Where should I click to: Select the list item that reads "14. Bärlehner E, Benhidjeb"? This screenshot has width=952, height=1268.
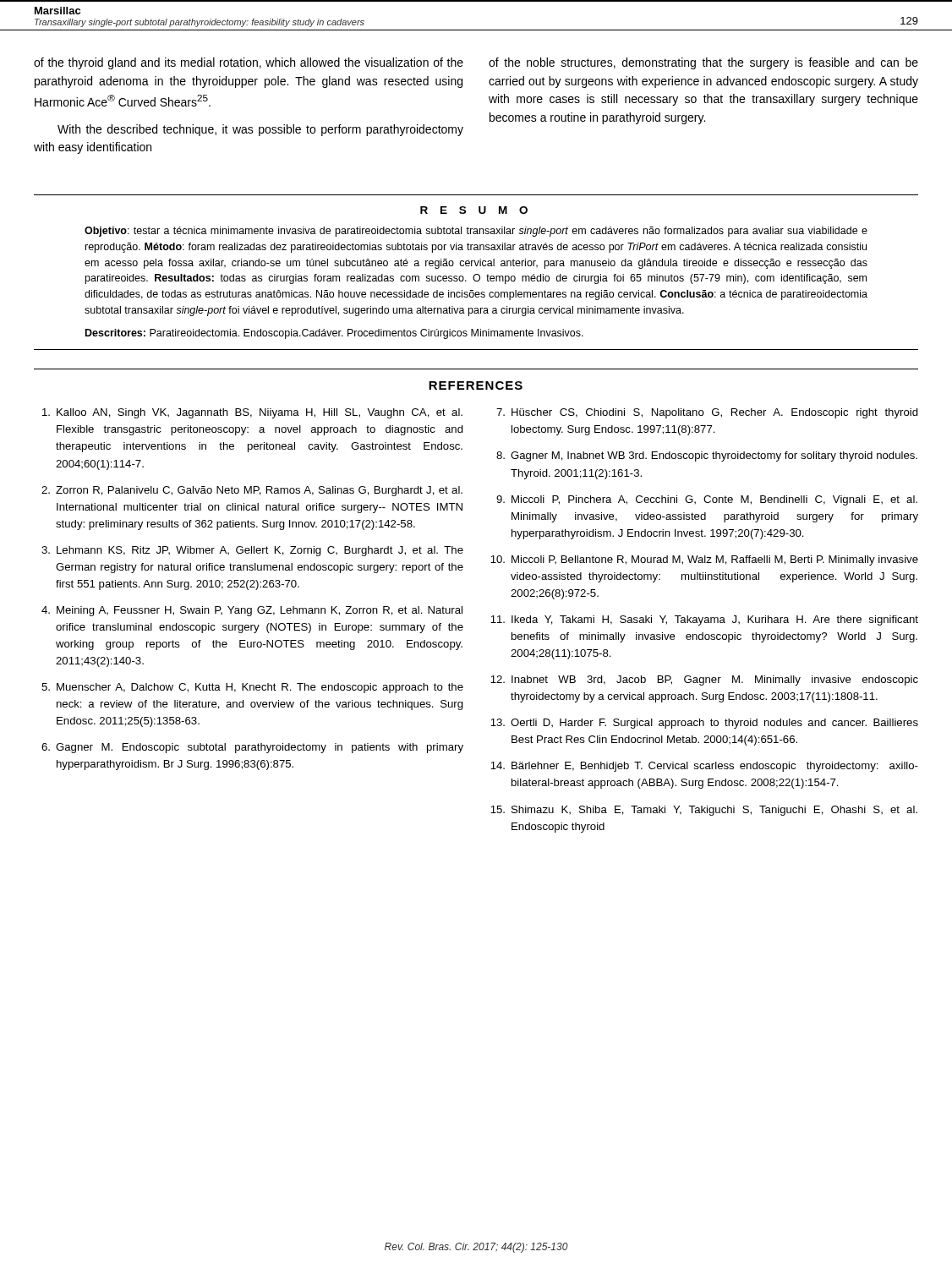(703, 775)
